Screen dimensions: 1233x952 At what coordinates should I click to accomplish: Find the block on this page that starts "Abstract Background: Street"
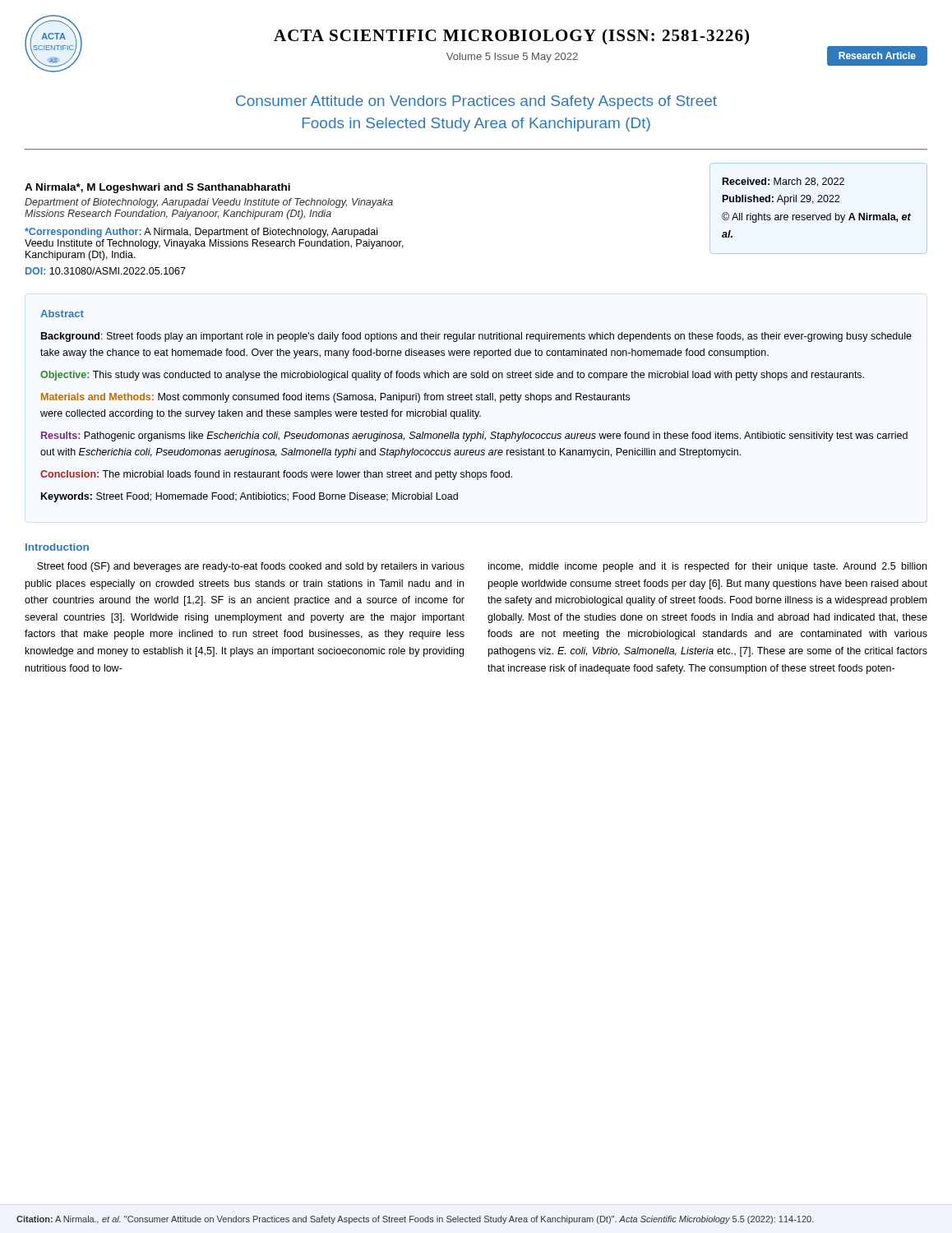click(476, 405)
